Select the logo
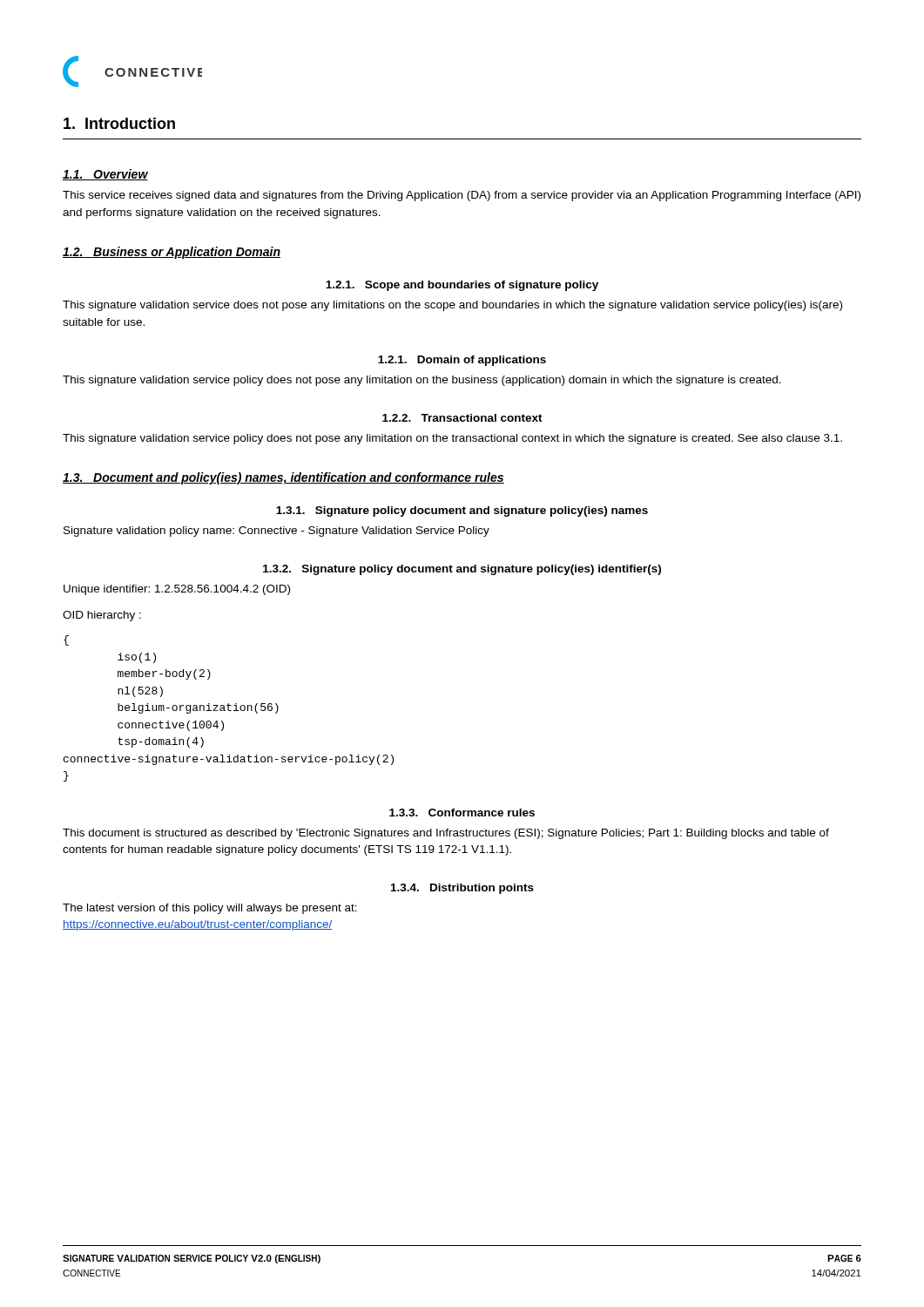Viewport: 924px width, 1307px height. pyautogui.click(x=462, y=71)
